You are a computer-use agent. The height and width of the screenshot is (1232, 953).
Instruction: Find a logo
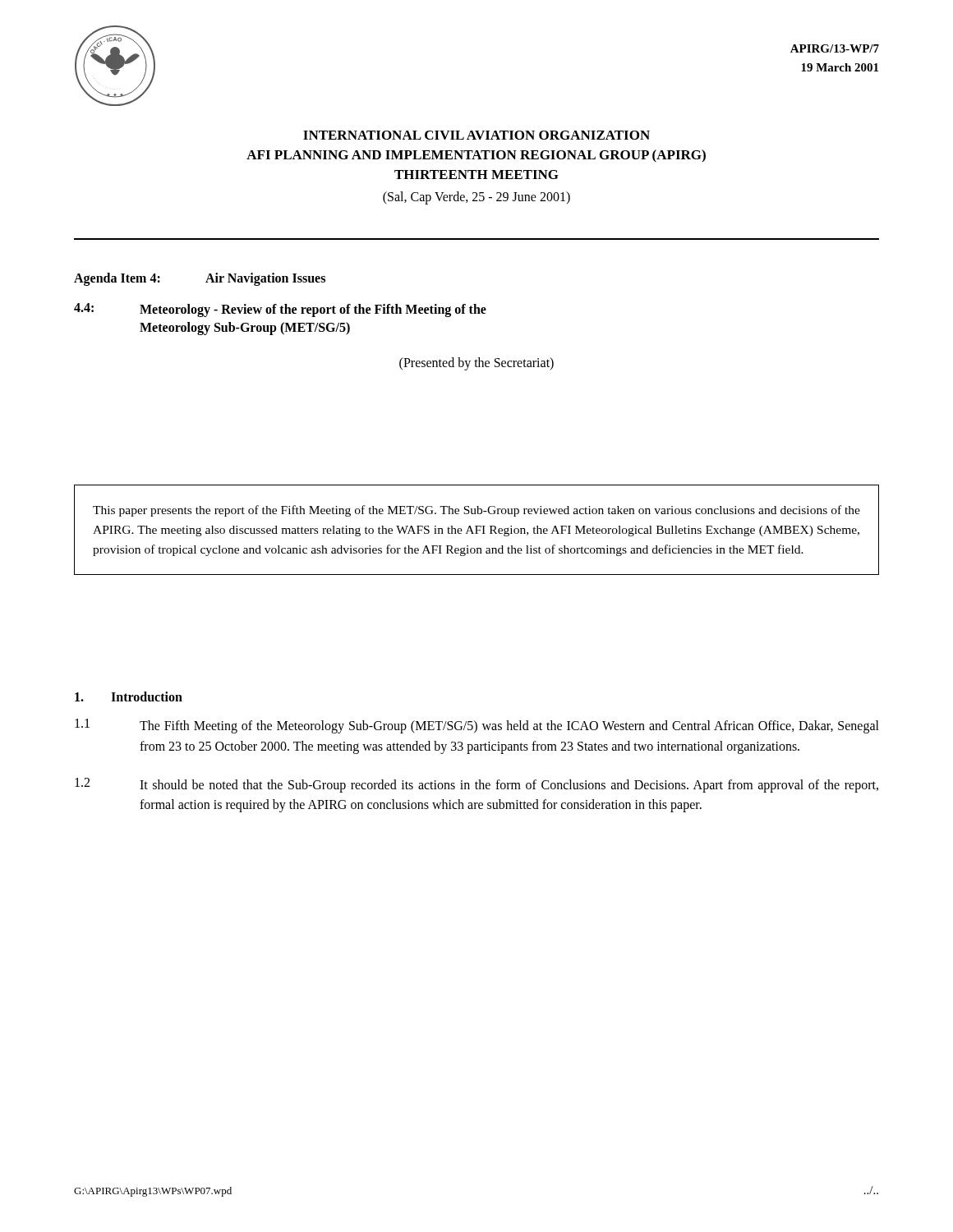tap(115, 66)
